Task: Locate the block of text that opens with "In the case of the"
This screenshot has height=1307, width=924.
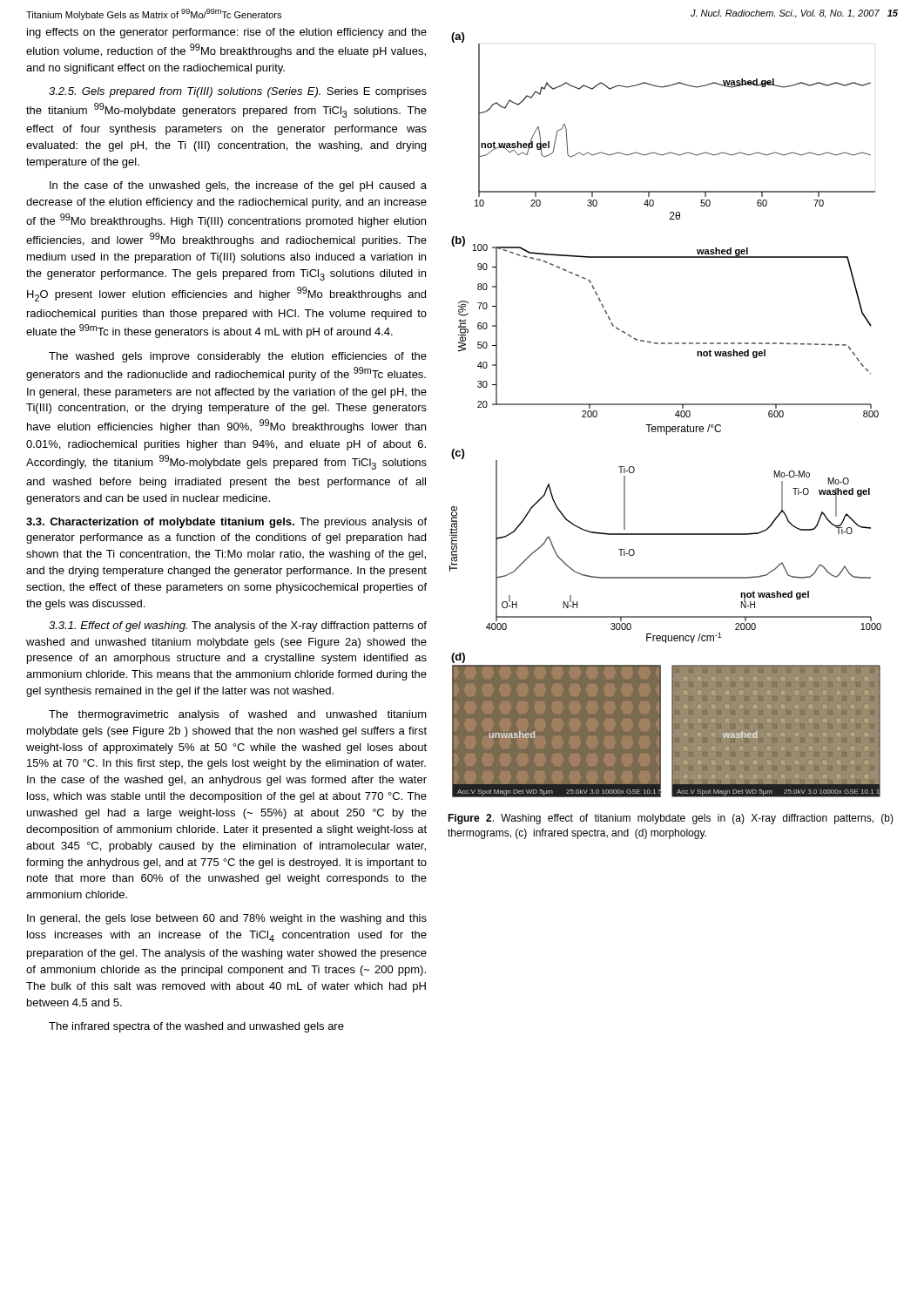Action: (x=226, y=259)
